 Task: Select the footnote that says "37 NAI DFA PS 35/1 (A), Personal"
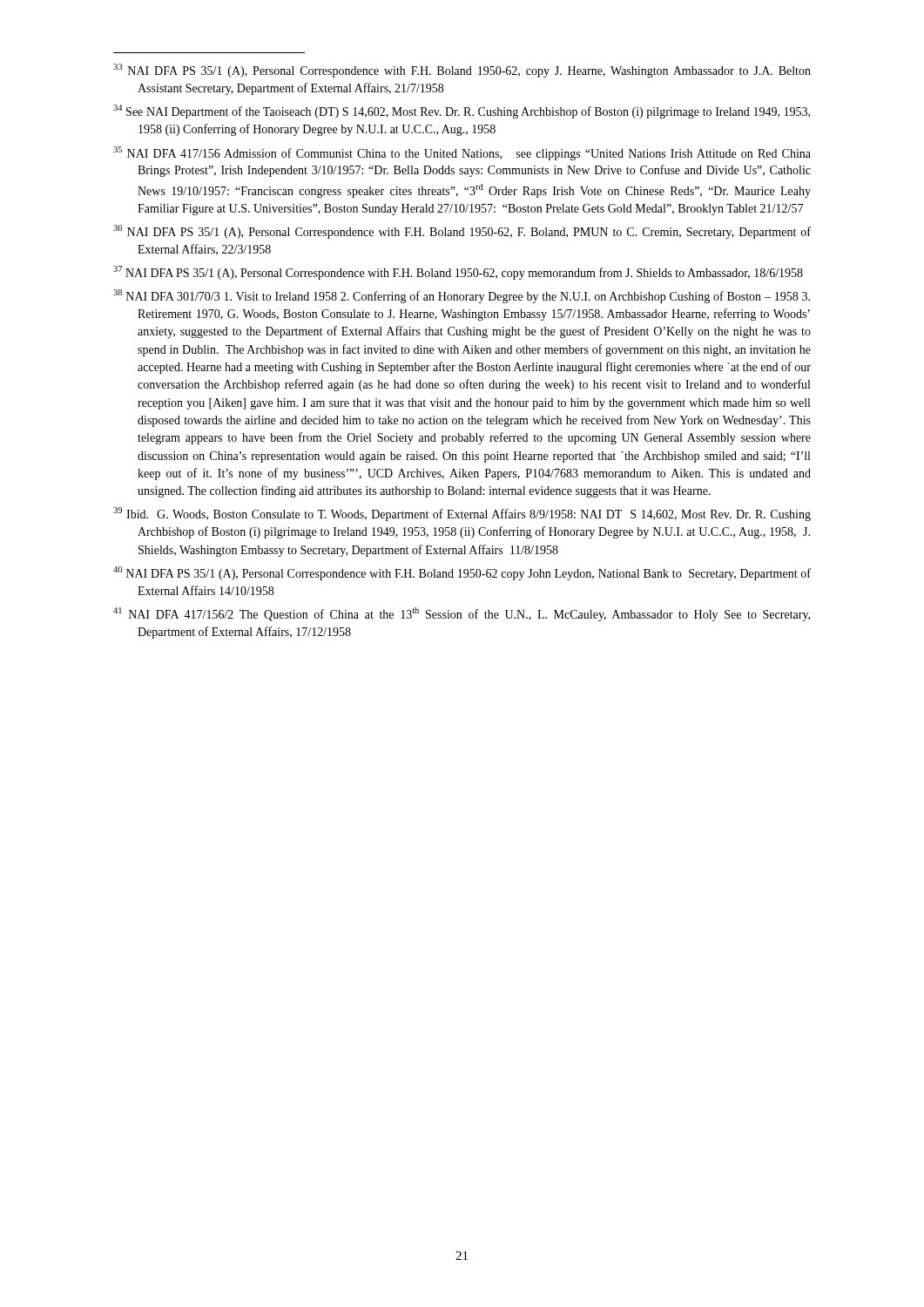462,272
